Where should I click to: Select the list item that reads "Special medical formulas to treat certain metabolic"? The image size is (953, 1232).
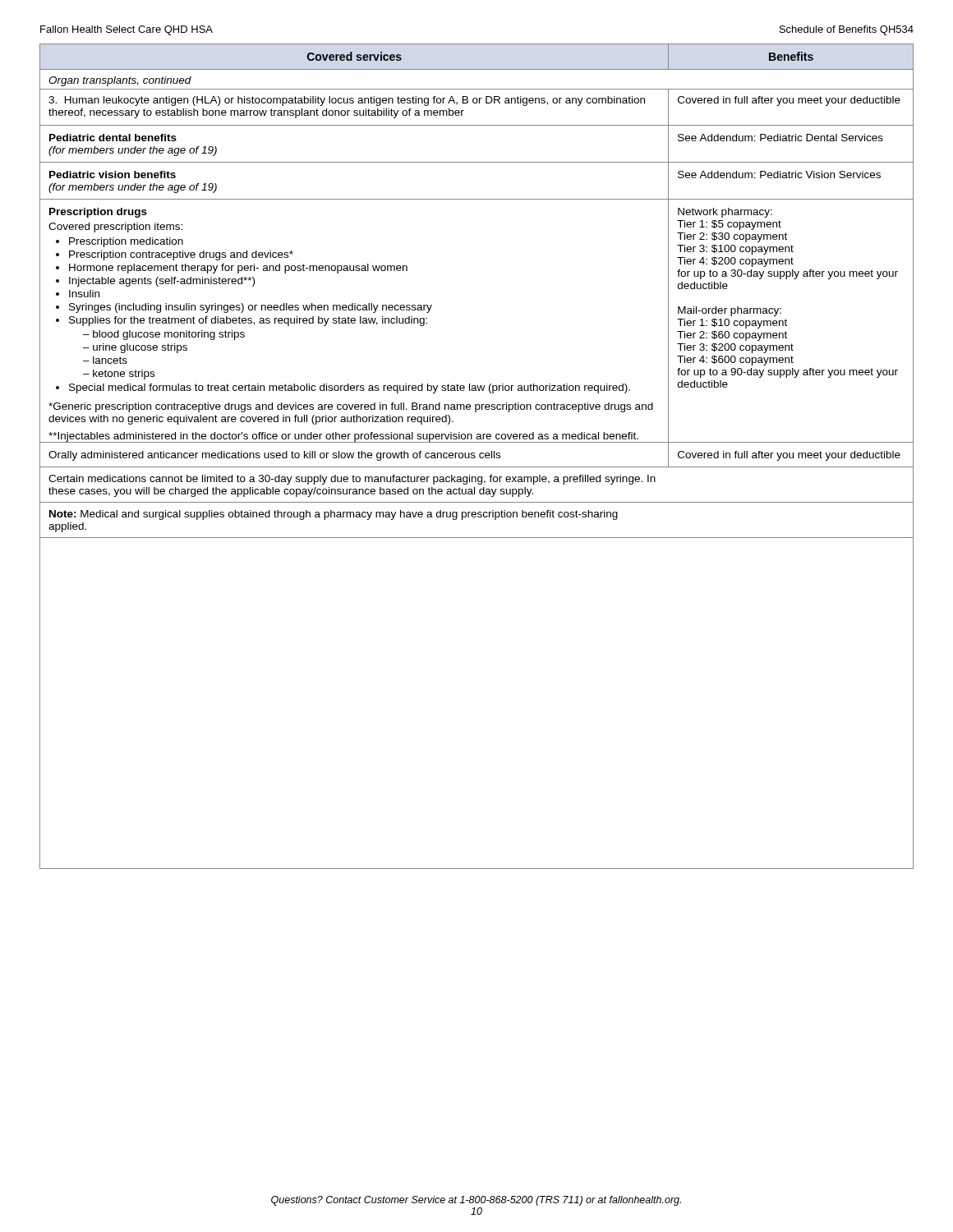(350, 387)
